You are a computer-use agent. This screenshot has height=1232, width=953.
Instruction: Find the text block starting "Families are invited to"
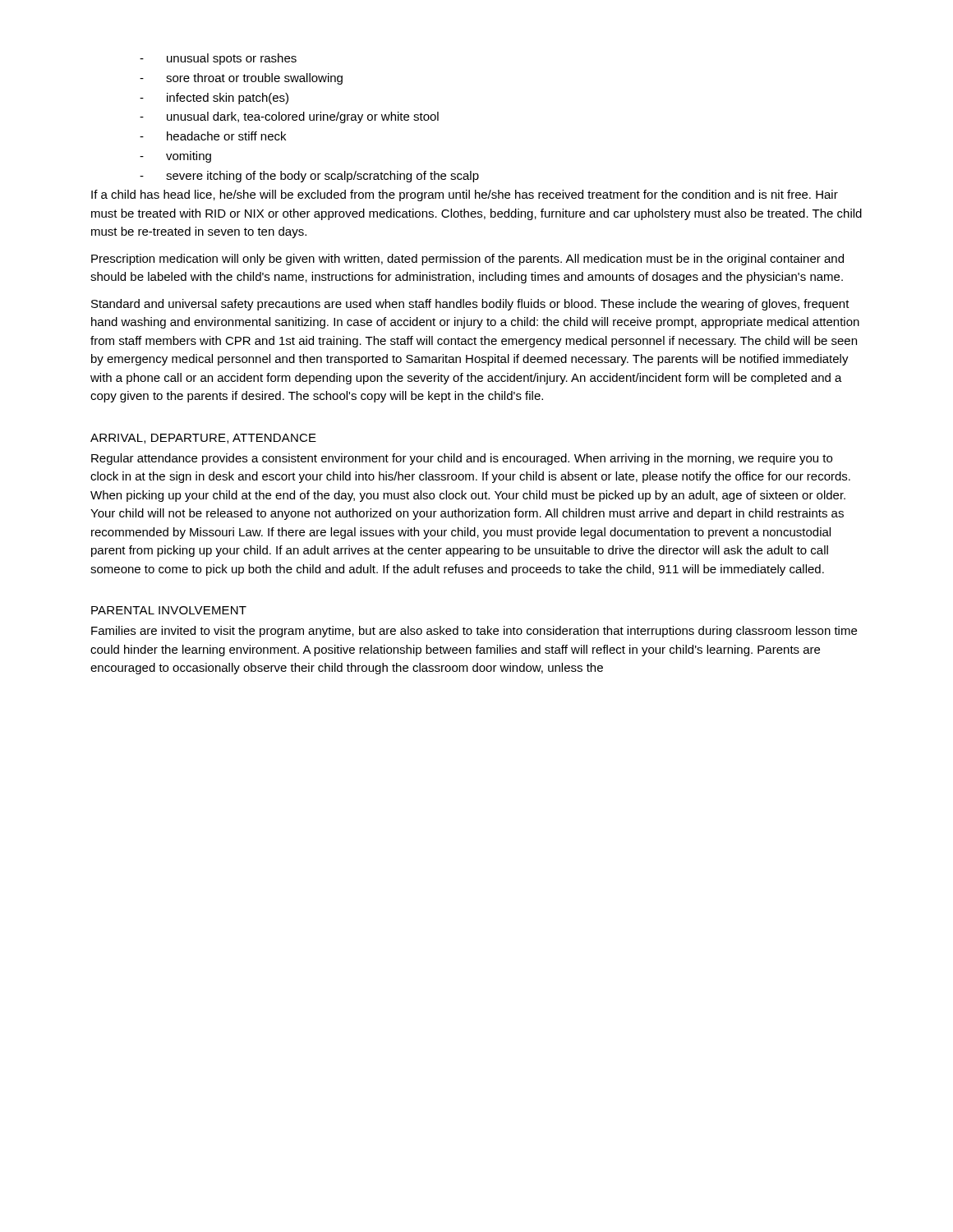(474, 649)
